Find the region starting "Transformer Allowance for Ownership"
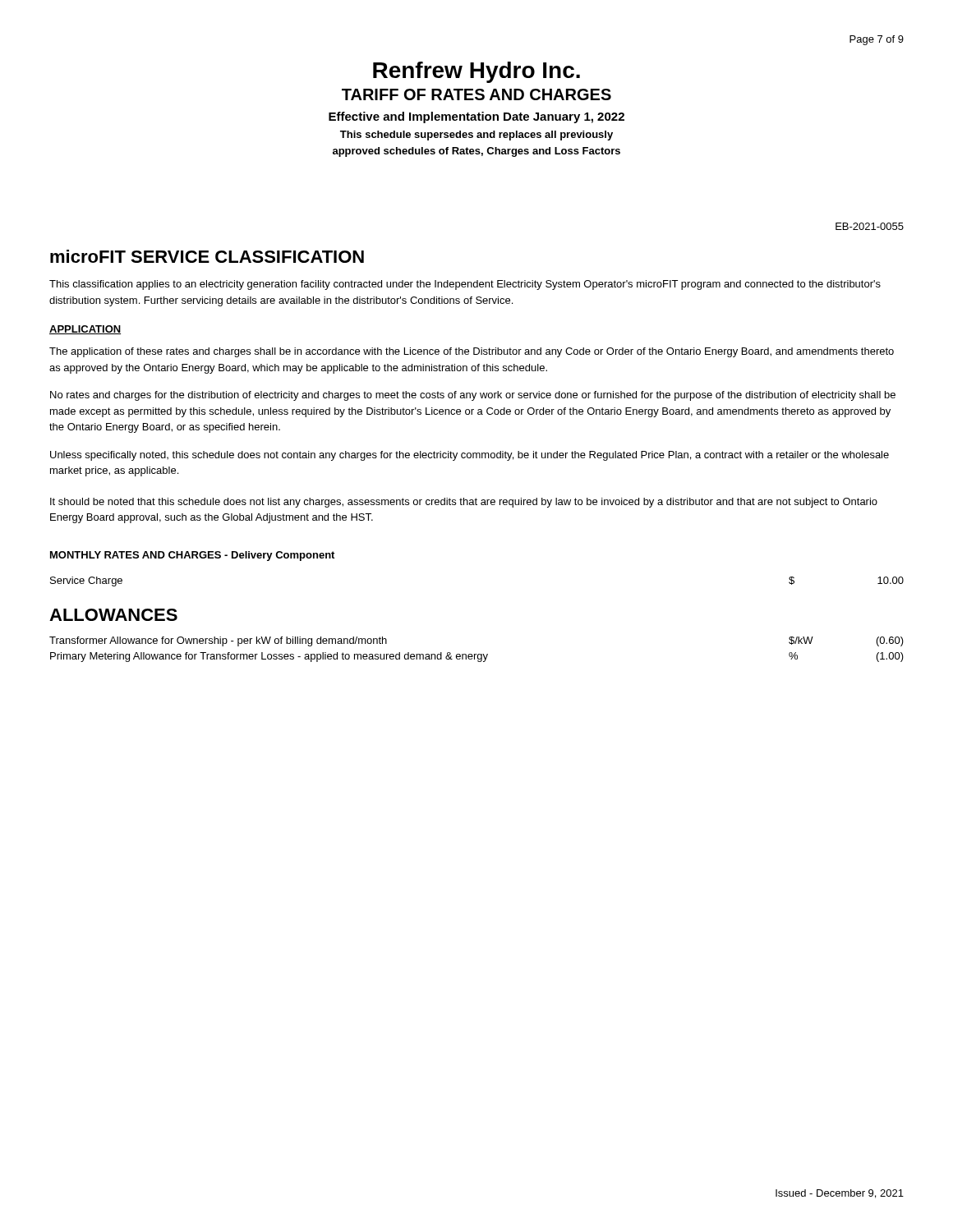The width and height of the screenshot is (953, 1232). pyautogui.click(x=476, y=648)
